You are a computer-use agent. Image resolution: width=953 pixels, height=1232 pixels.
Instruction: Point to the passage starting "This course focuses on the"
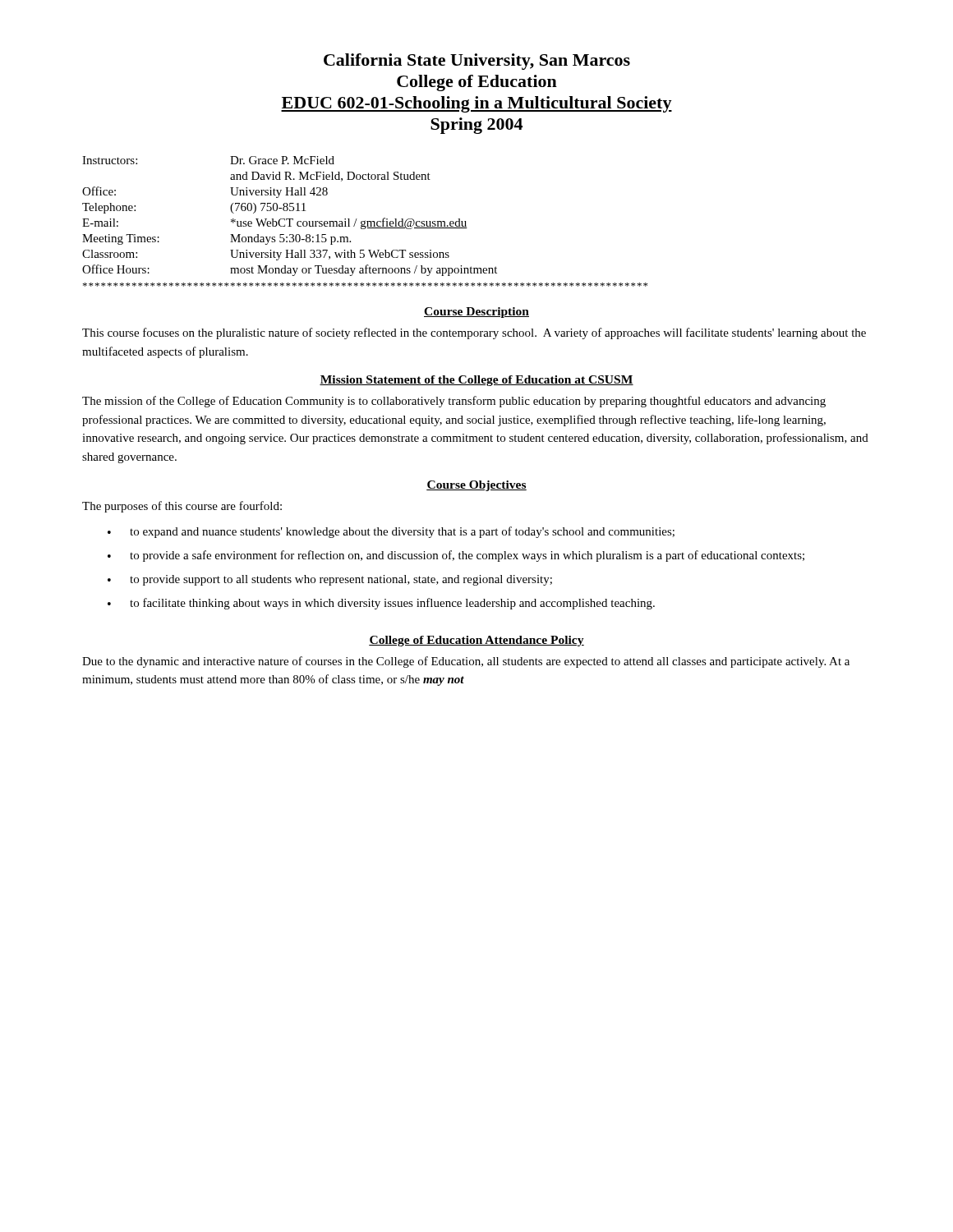pyautogui.click(x=474, y=342)
